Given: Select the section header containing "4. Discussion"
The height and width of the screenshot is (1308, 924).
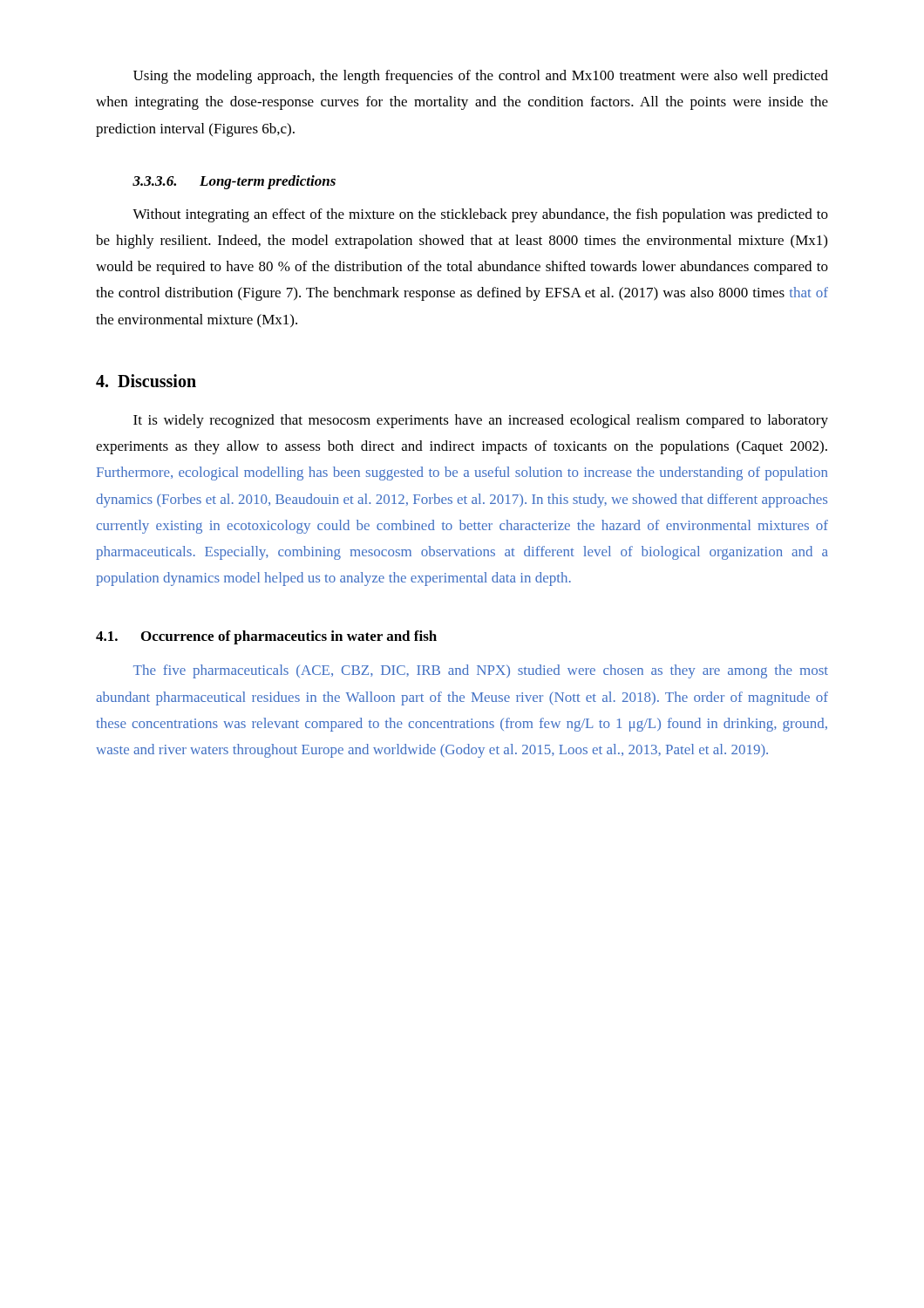Looking at the screenshot, I should [x=146, y=381].
